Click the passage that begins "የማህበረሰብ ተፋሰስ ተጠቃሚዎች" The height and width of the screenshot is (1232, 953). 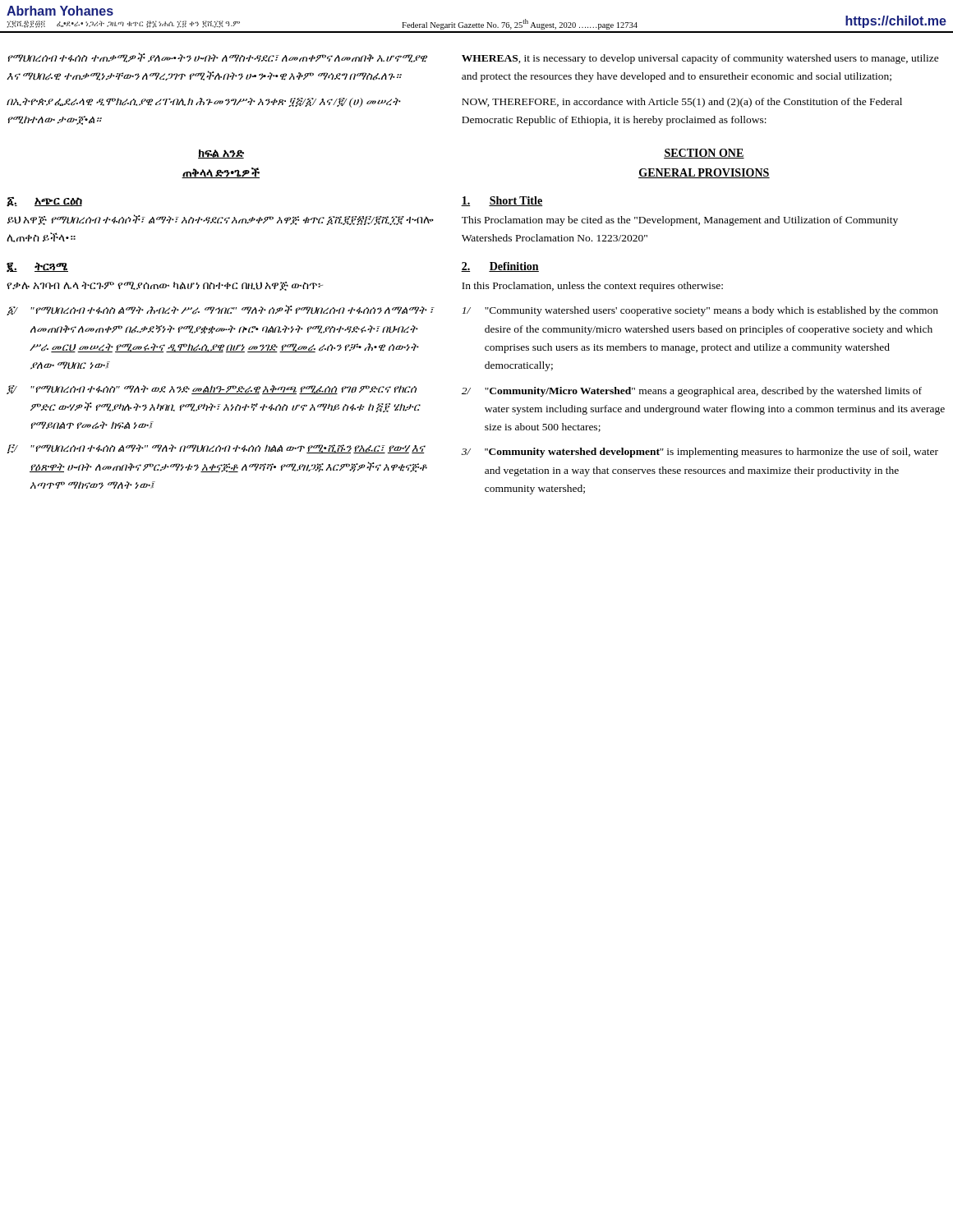217,67
